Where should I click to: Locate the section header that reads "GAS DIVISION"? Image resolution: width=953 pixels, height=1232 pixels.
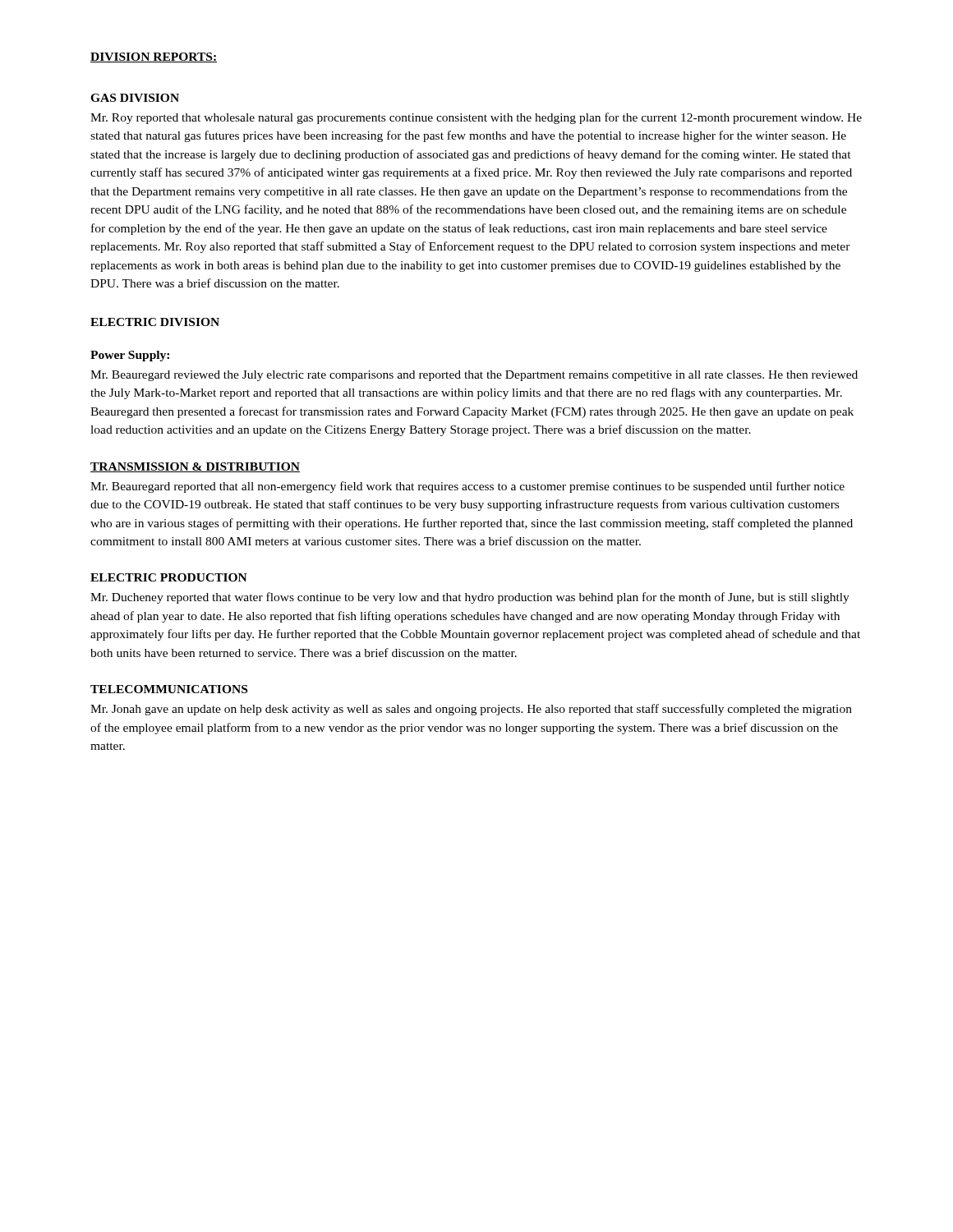[x=135, y=97]
